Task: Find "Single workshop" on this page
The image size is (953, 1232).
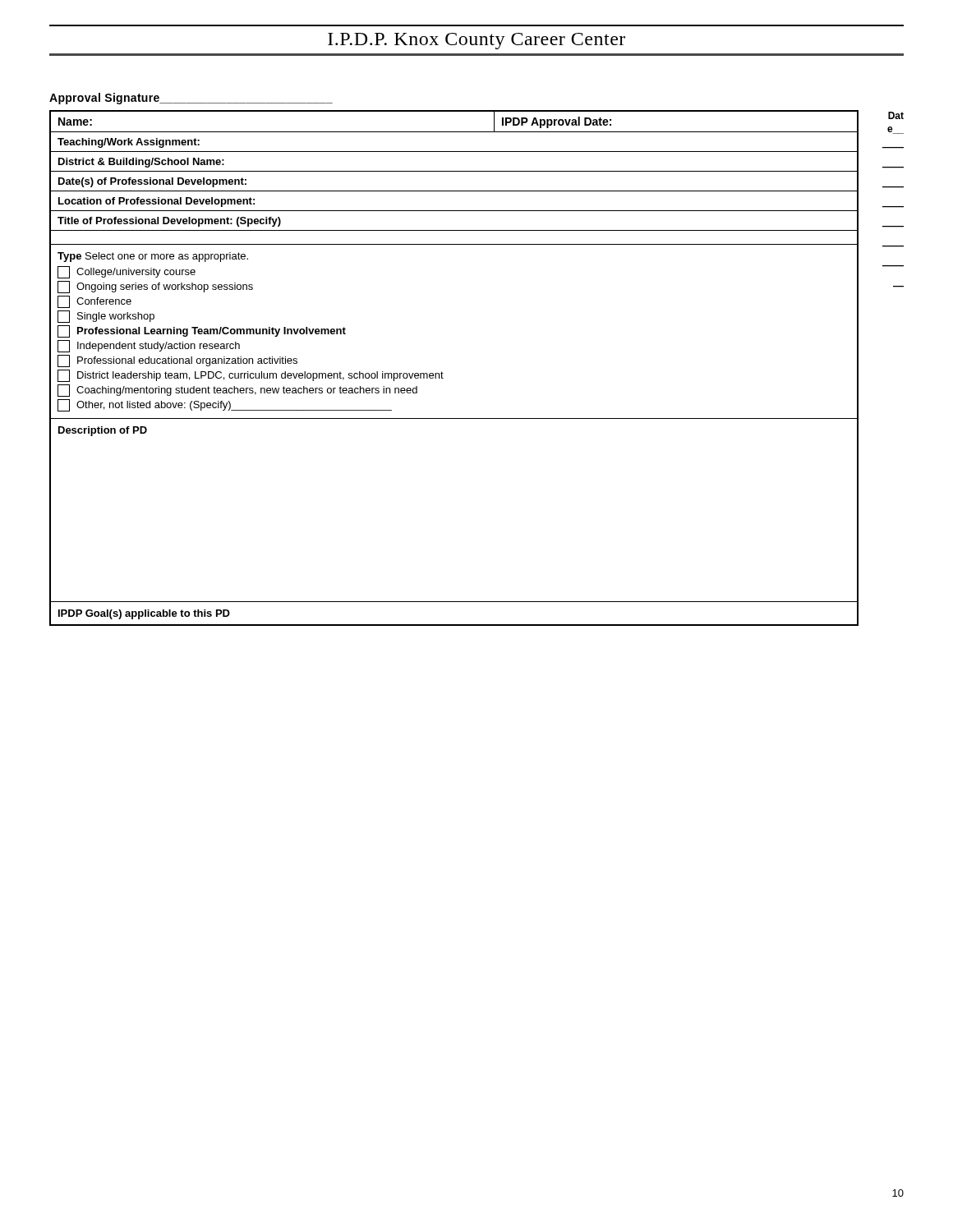Action: tap(106, 317)
